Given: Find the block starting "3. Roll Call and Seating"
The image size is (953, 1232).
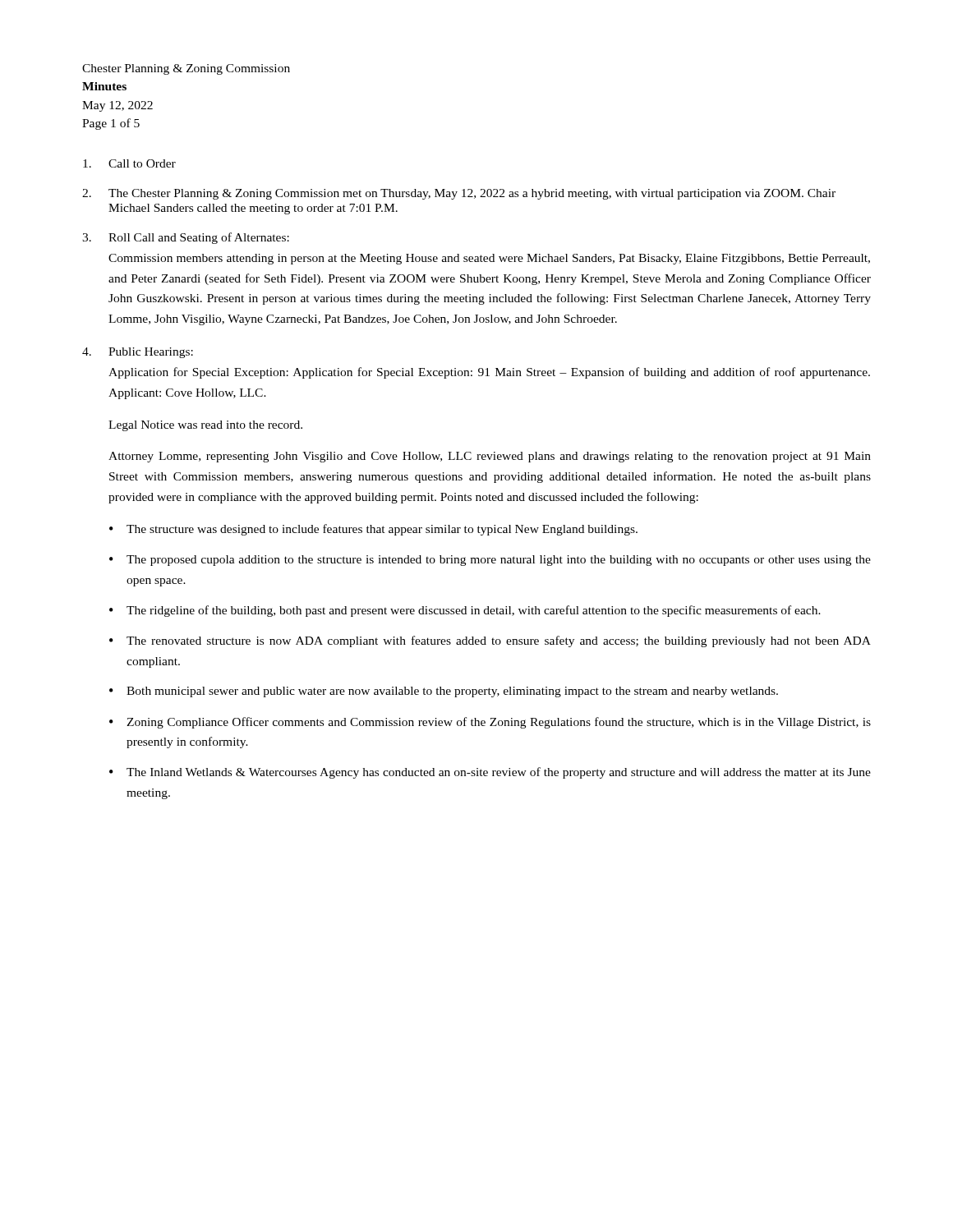Looking at the screenshot, I should (x=186, y=238).
